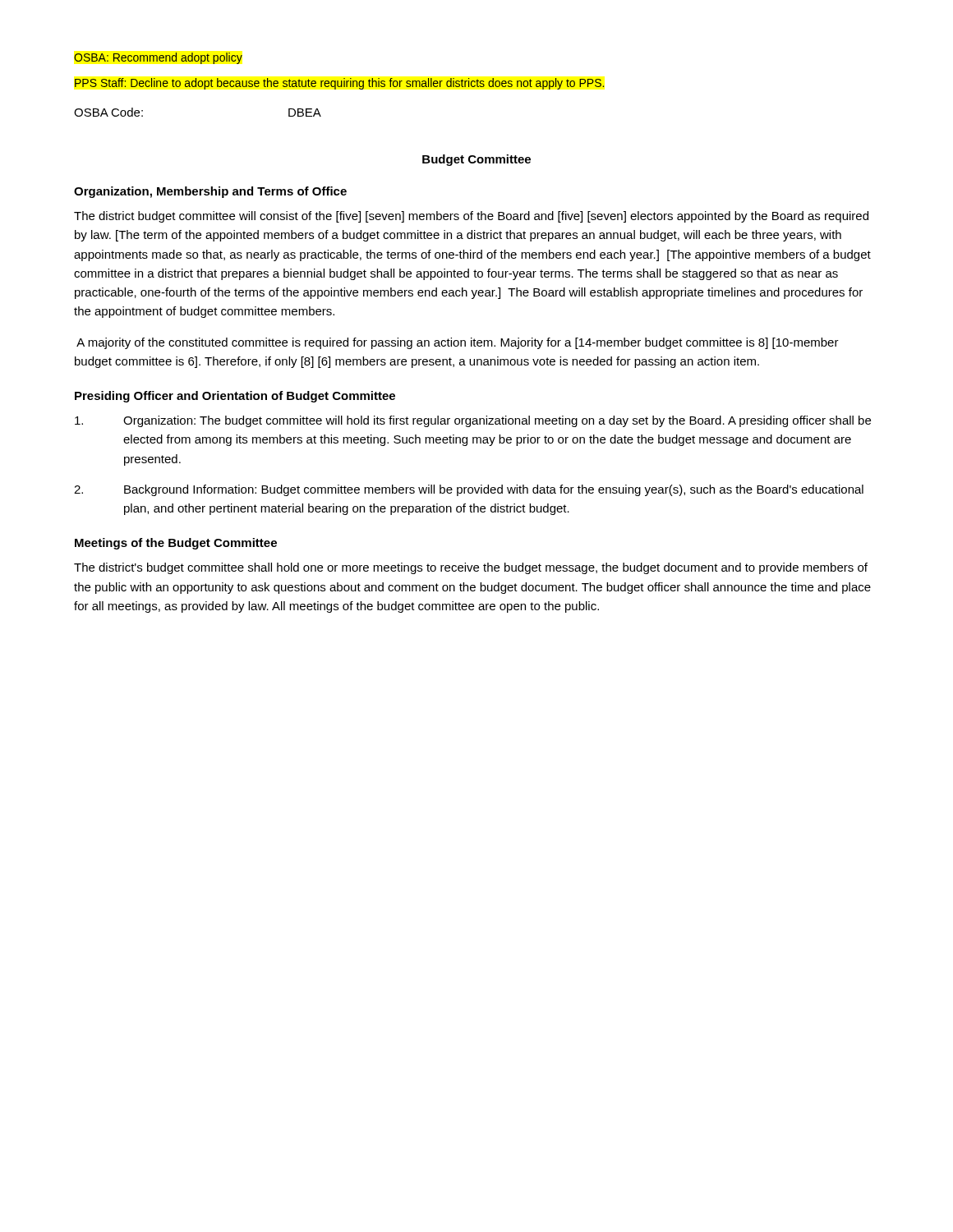Click on the text containing "OSBA Code: DBEA"

(x=105, y=111)
